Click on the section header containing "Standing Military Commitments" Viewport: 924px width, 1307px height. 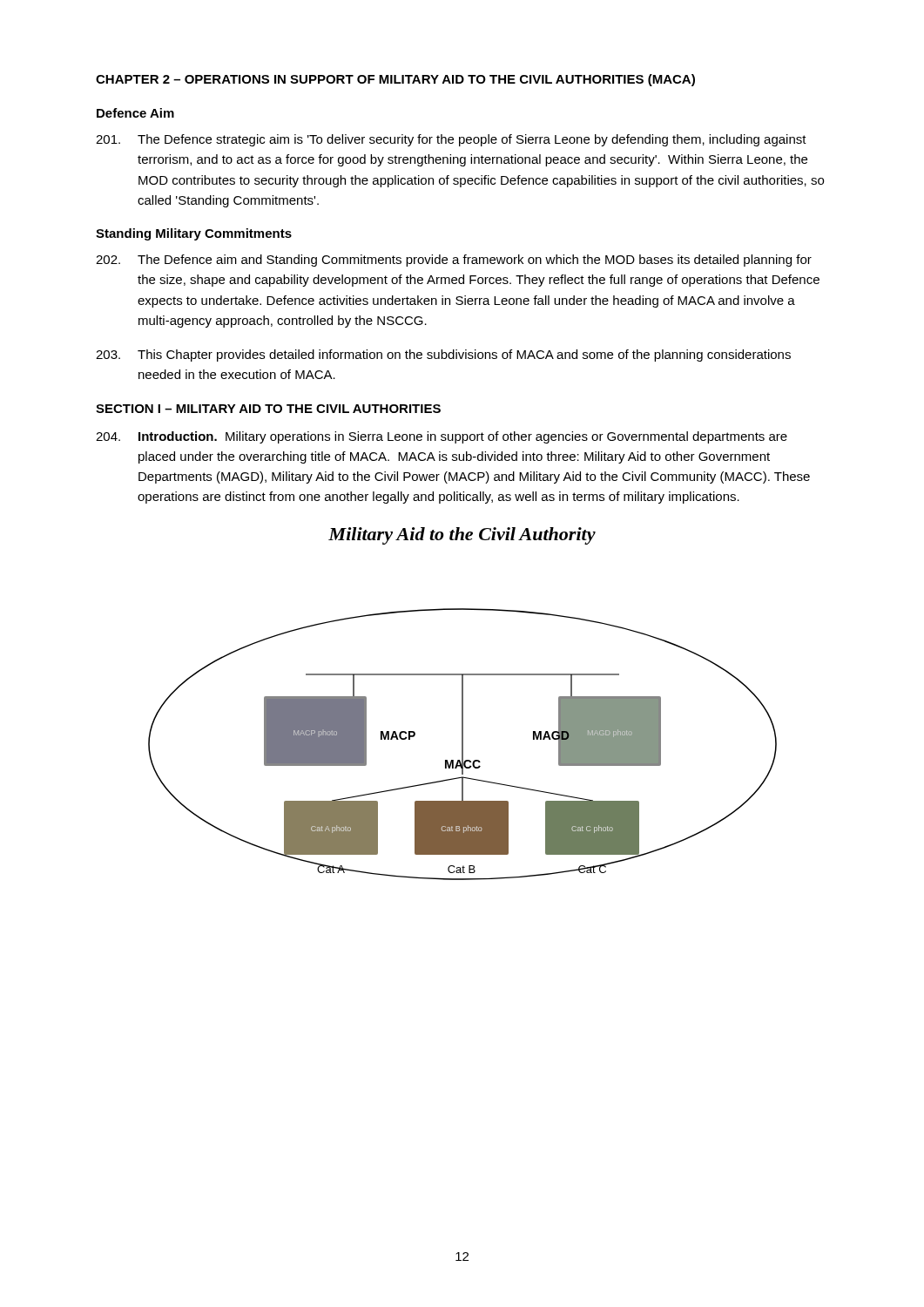194,233
